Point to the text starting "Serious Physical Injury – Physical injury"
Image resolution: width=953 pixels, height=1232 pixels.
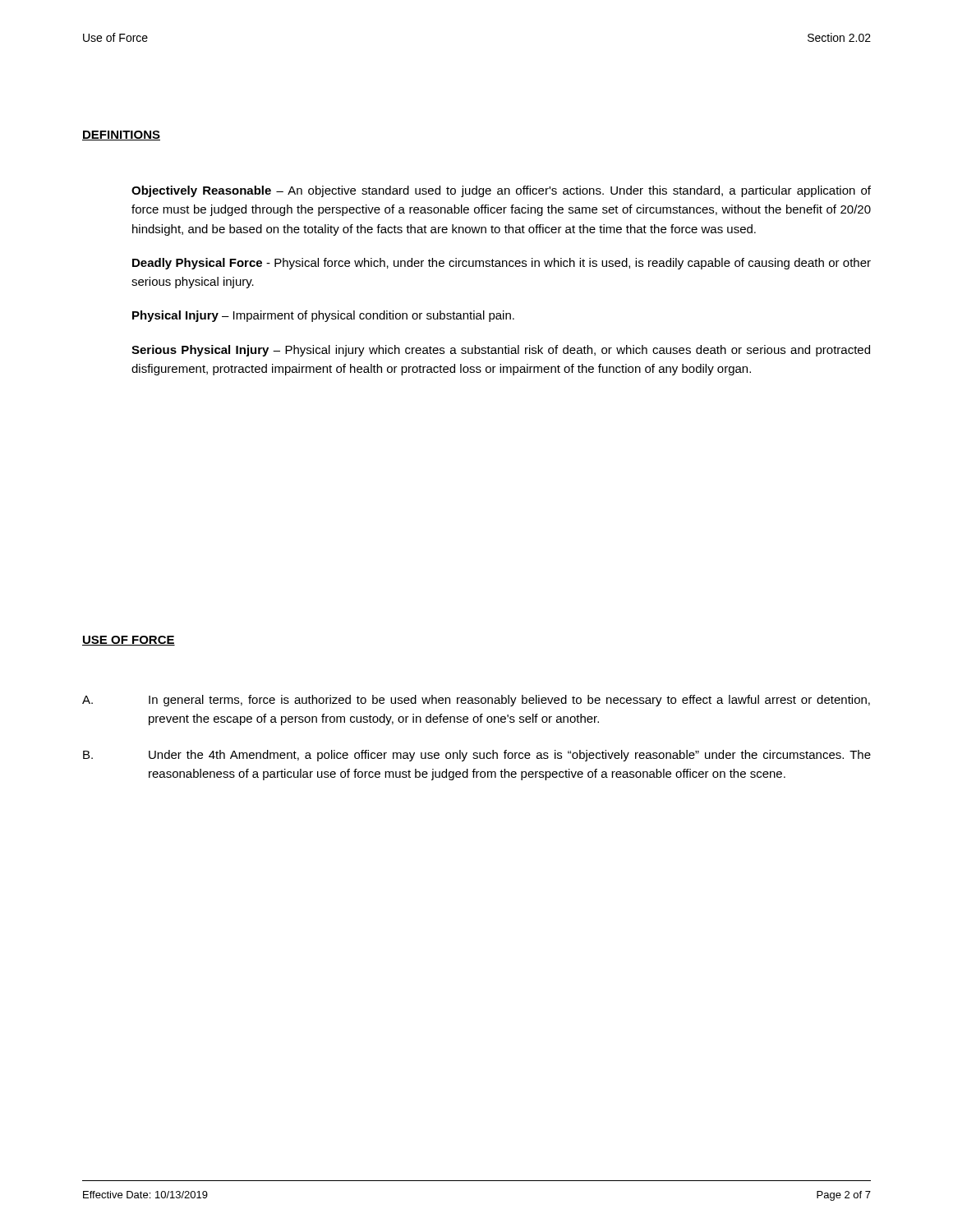(x=501, y=359)
